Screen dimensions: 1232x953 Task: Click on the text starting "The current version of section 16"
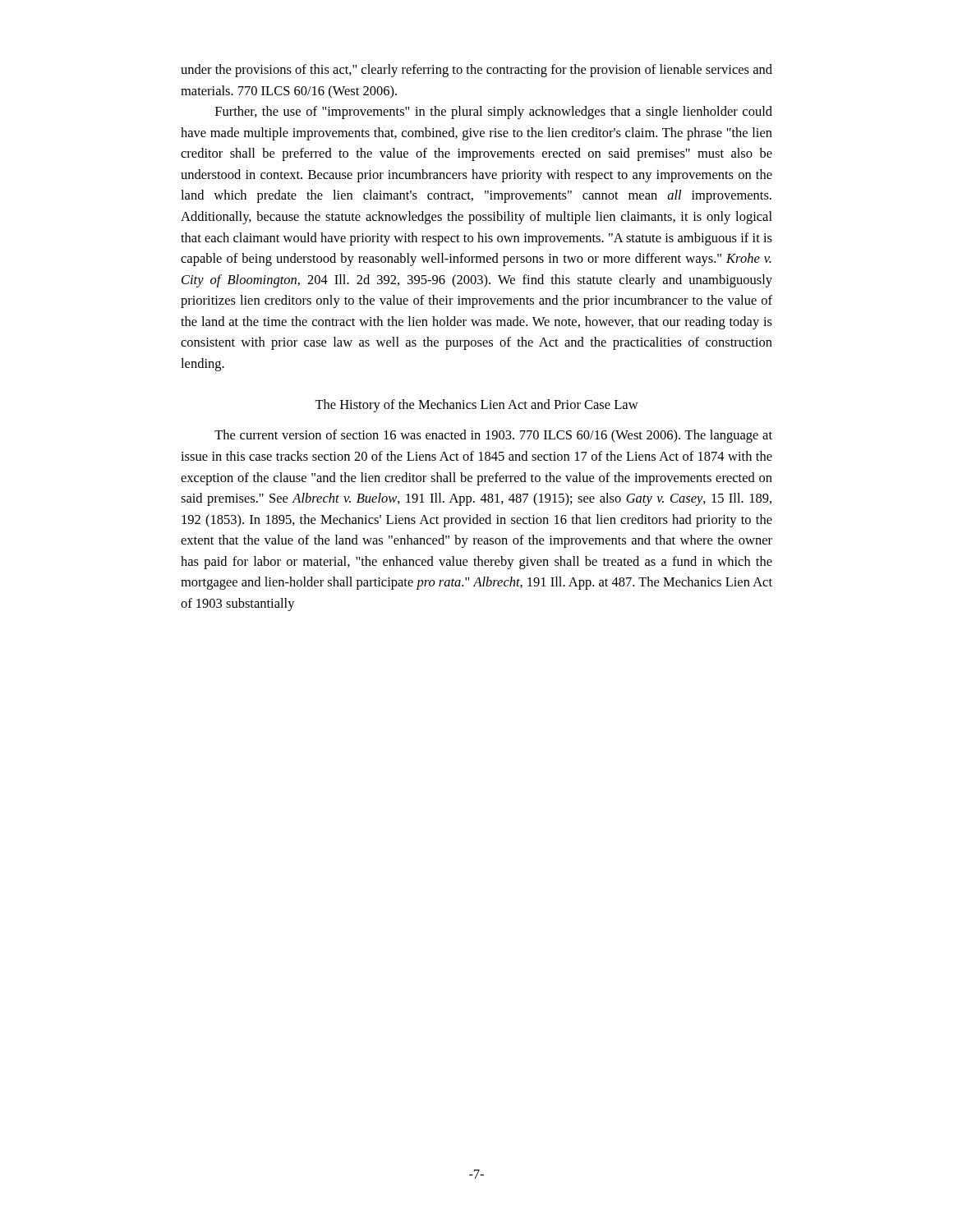[x=476, y=519]
